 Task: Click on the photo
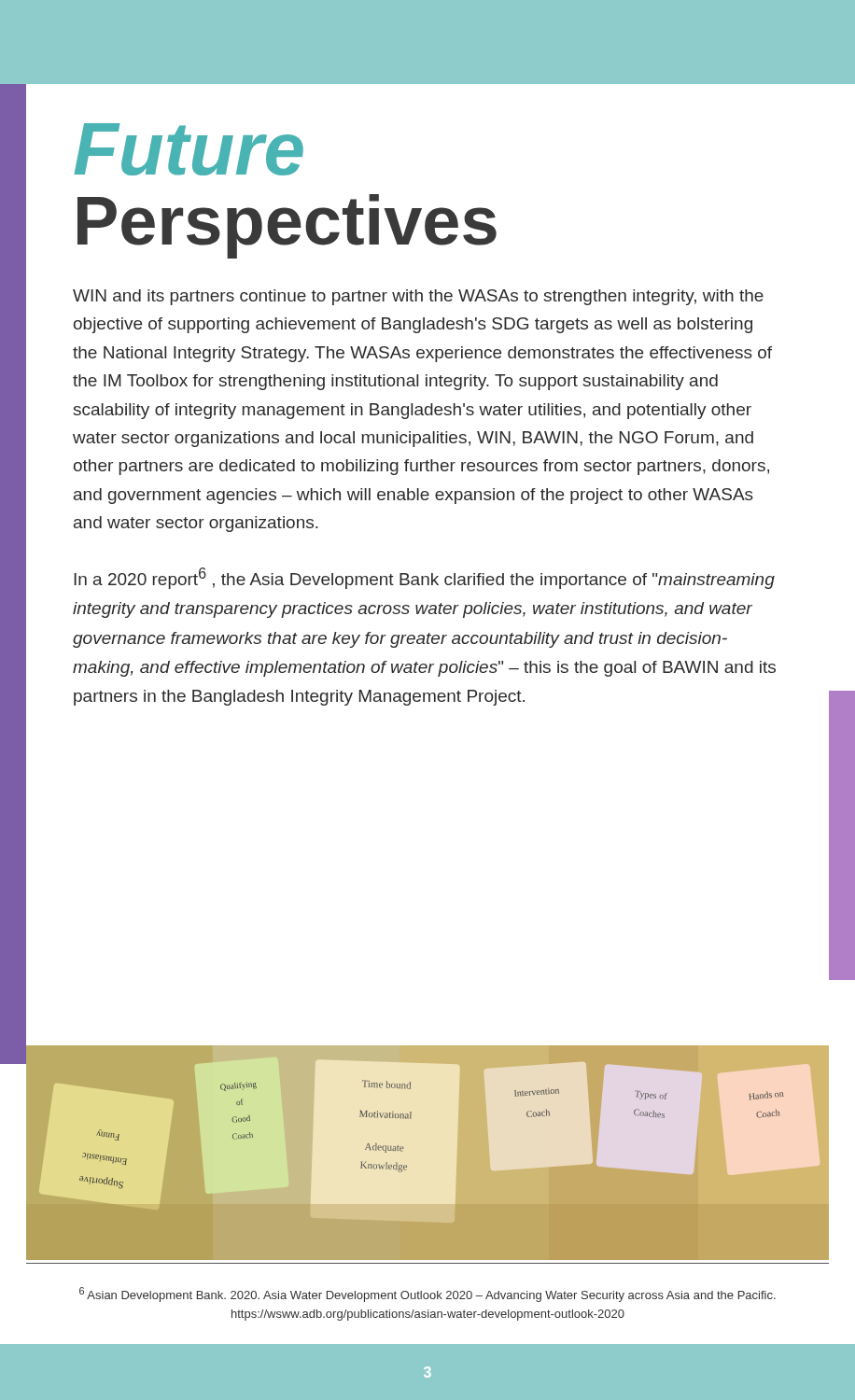(428, 1153)
